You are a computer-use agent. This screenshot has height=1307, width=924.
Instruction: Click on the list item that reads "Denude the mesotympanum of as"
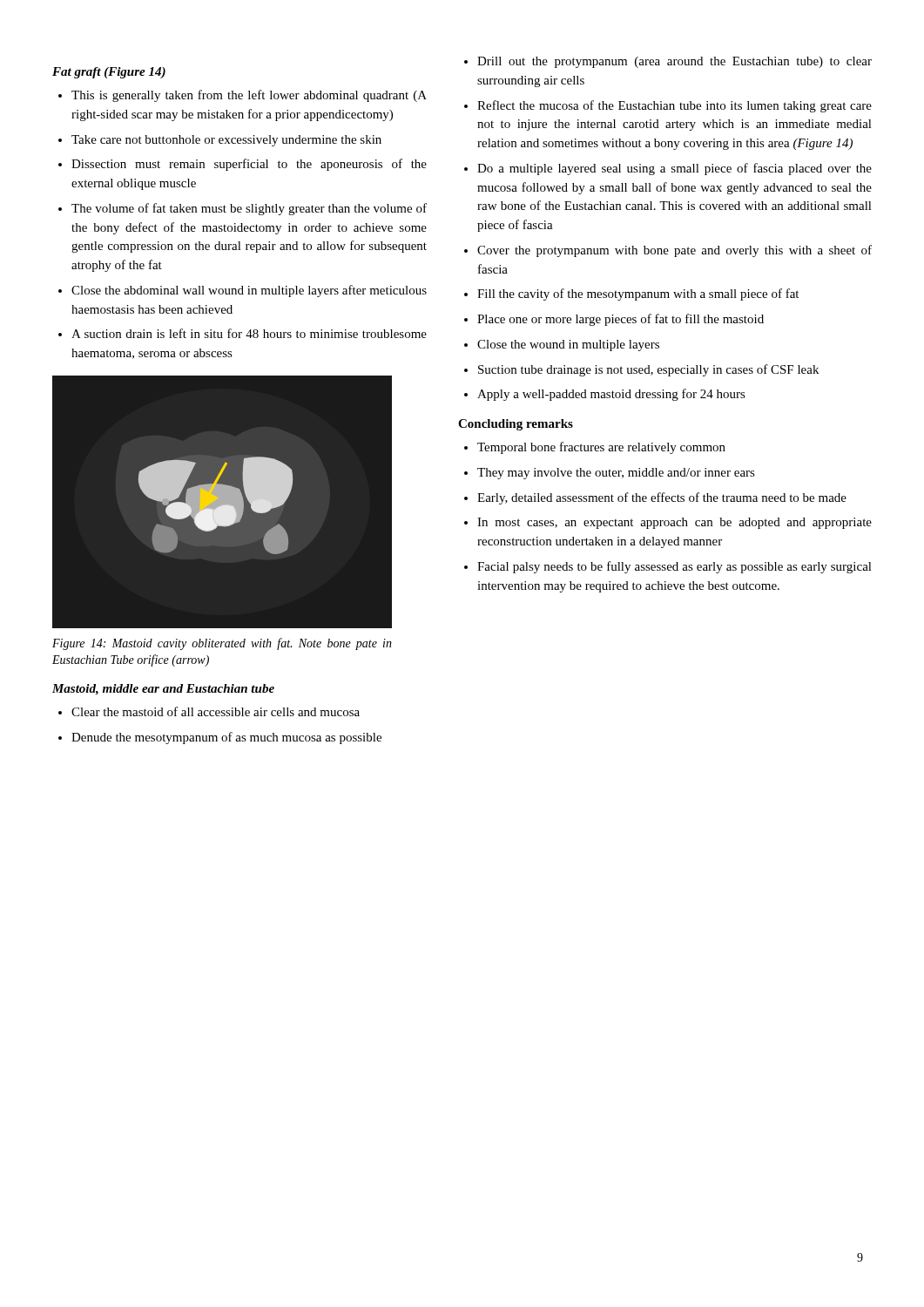tap(227, 737)
